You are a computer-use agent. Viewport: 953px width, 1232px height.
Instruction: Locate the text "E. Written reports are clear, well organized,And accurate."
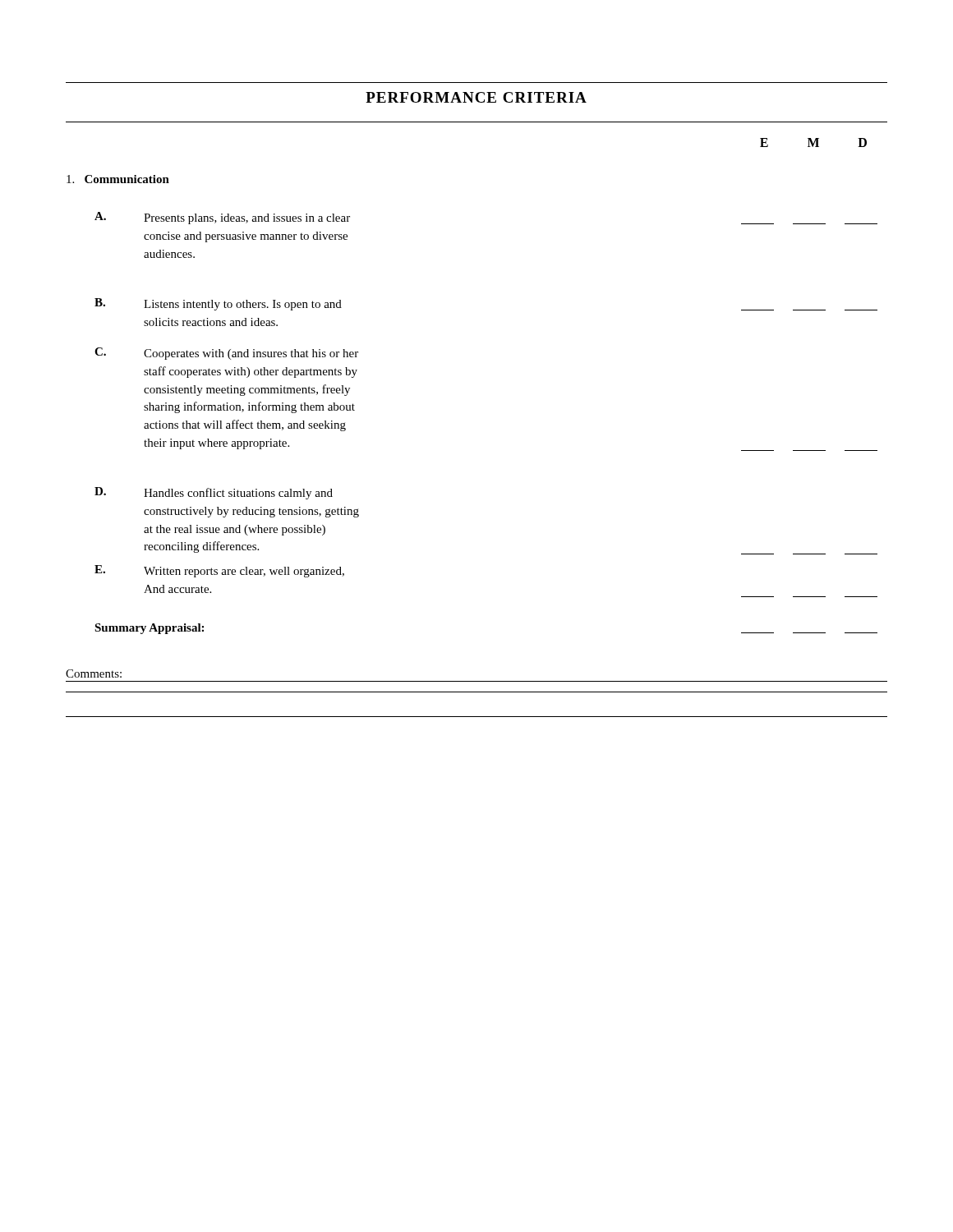tap(219, 571)
